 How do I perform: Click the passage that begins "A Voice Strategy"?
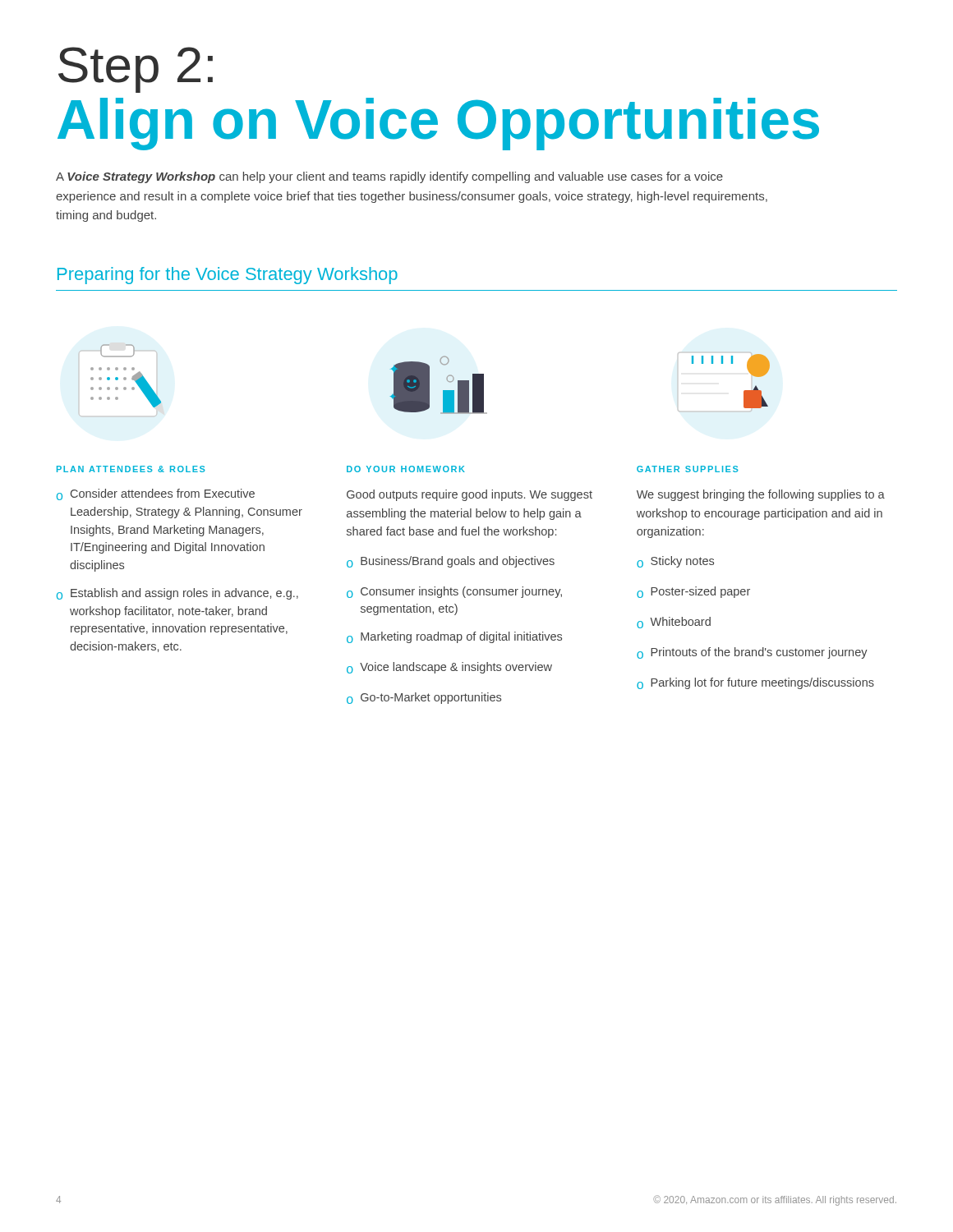point(412,196)
